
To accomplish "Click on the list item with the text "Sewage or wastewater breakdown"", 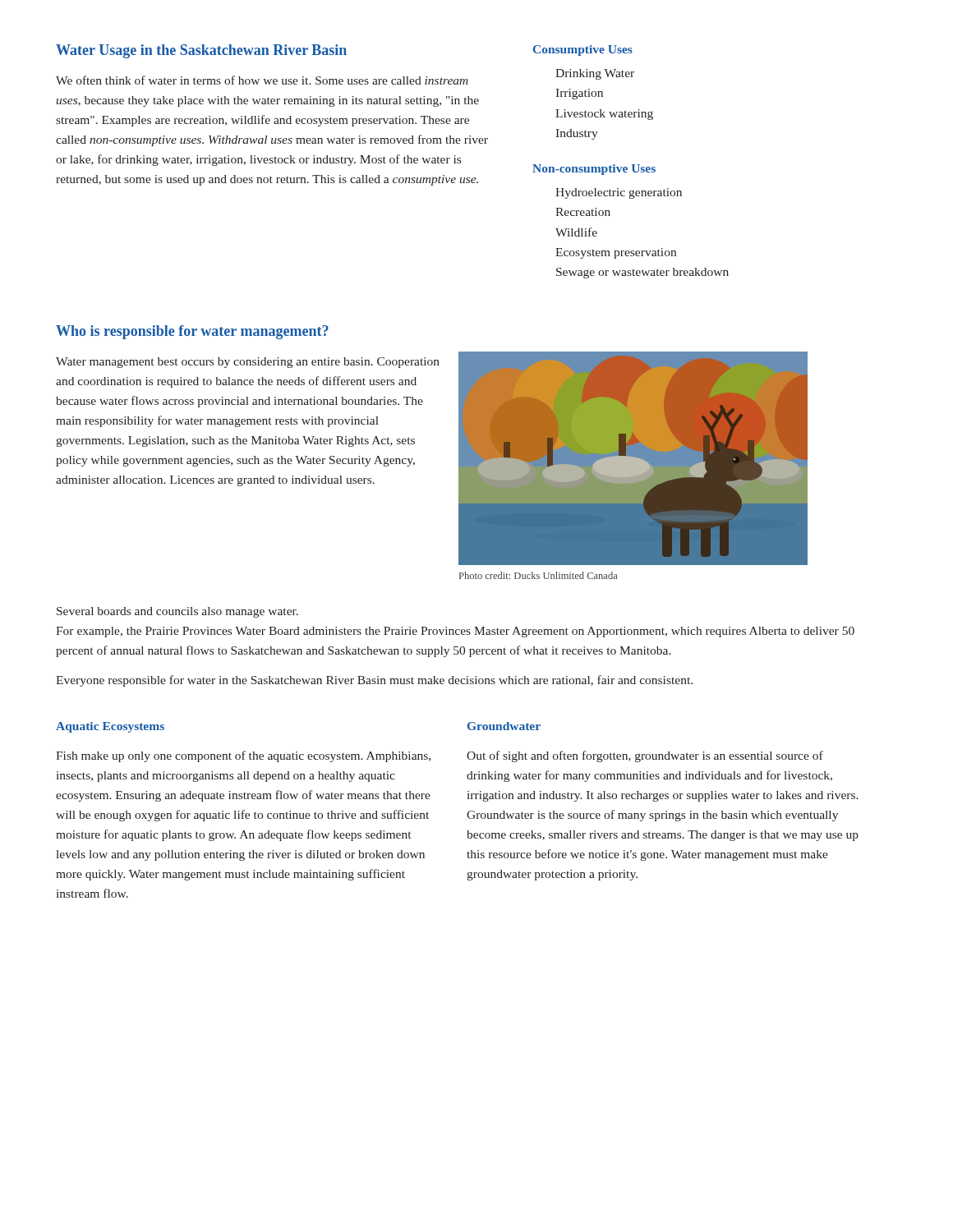I will pyautogui.click(x=692, y=272).
